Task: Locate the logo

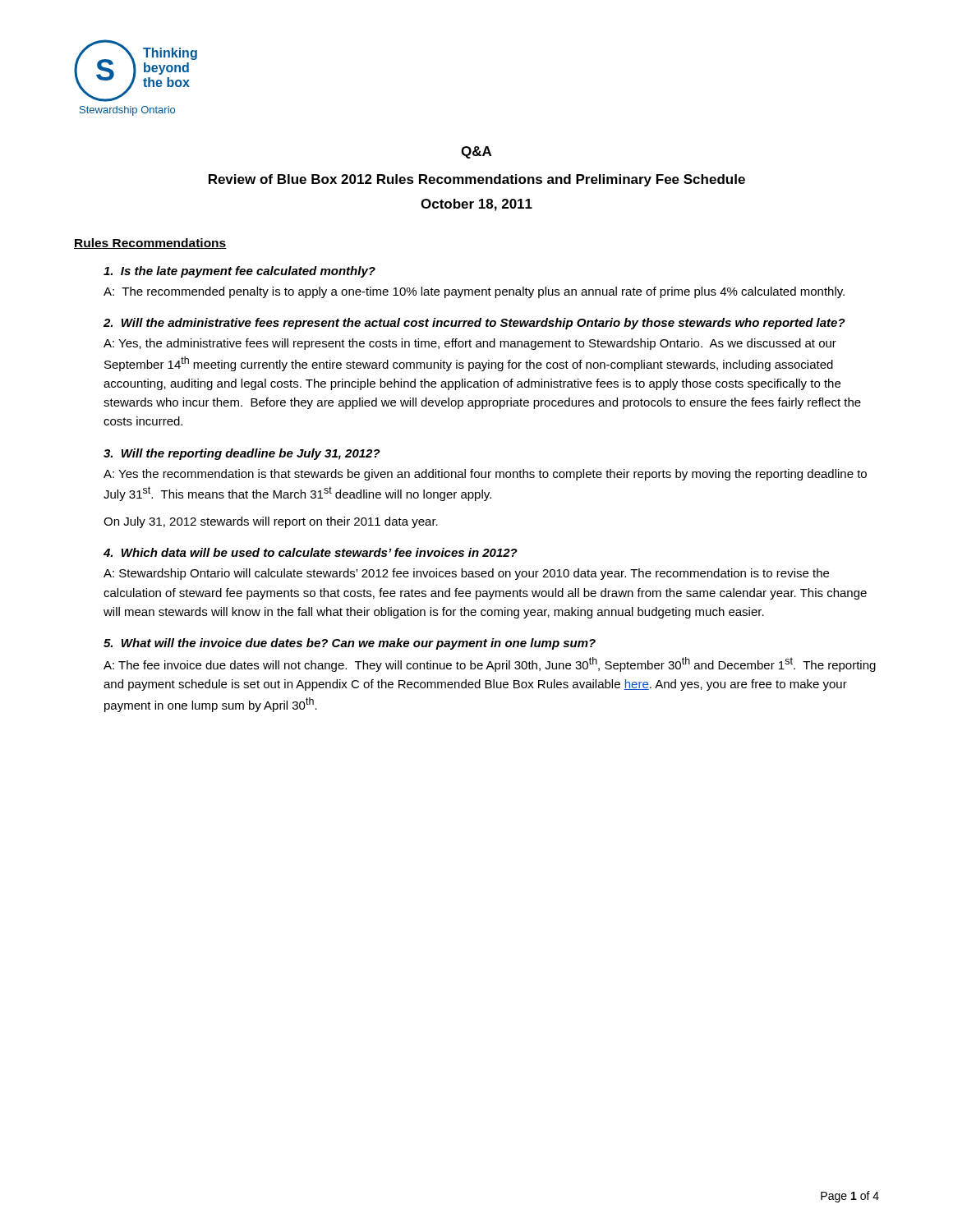Action: click(x=476, y=82)
